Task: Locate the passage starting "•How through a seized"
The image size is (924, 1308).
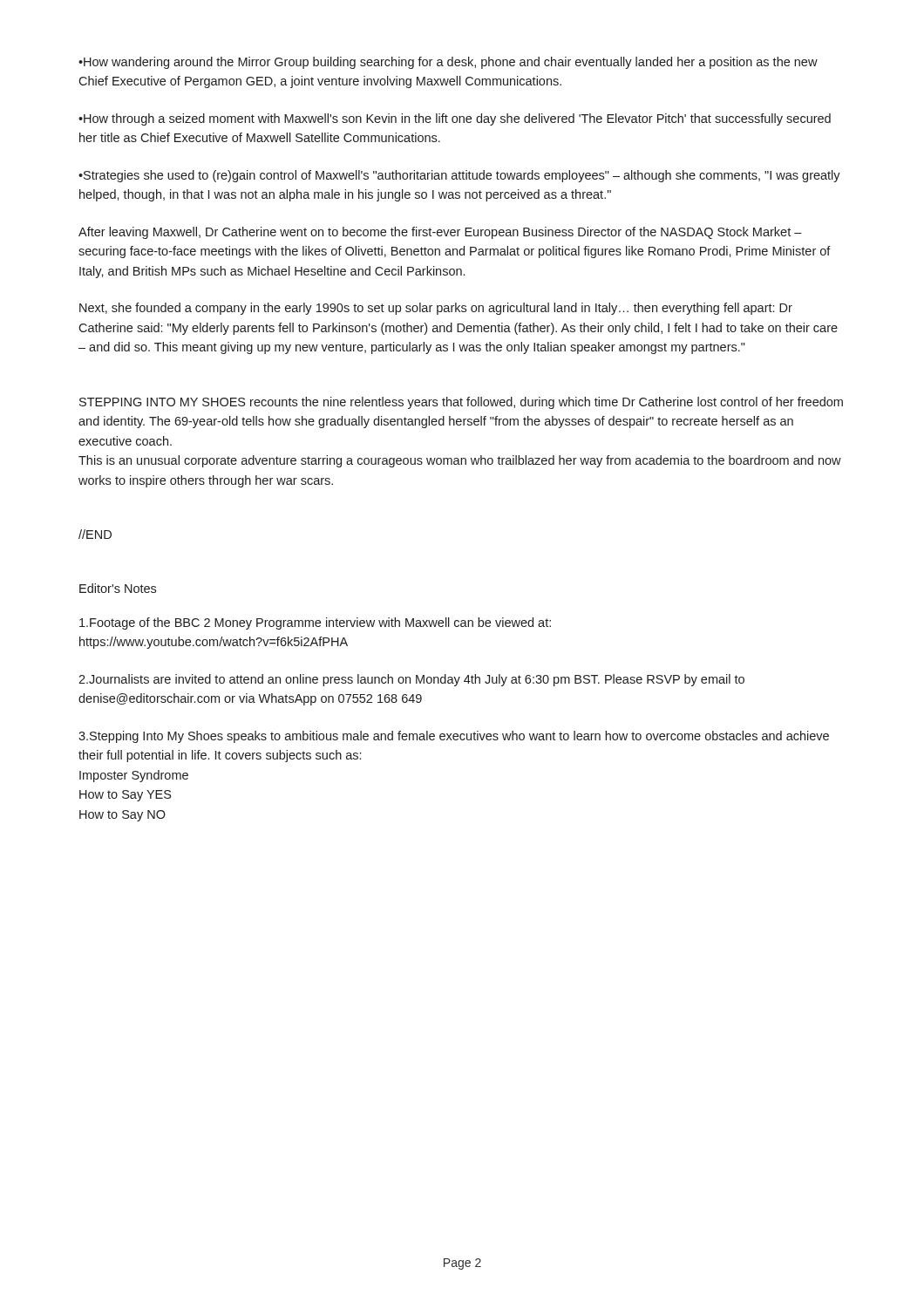Action: (455, 128)
